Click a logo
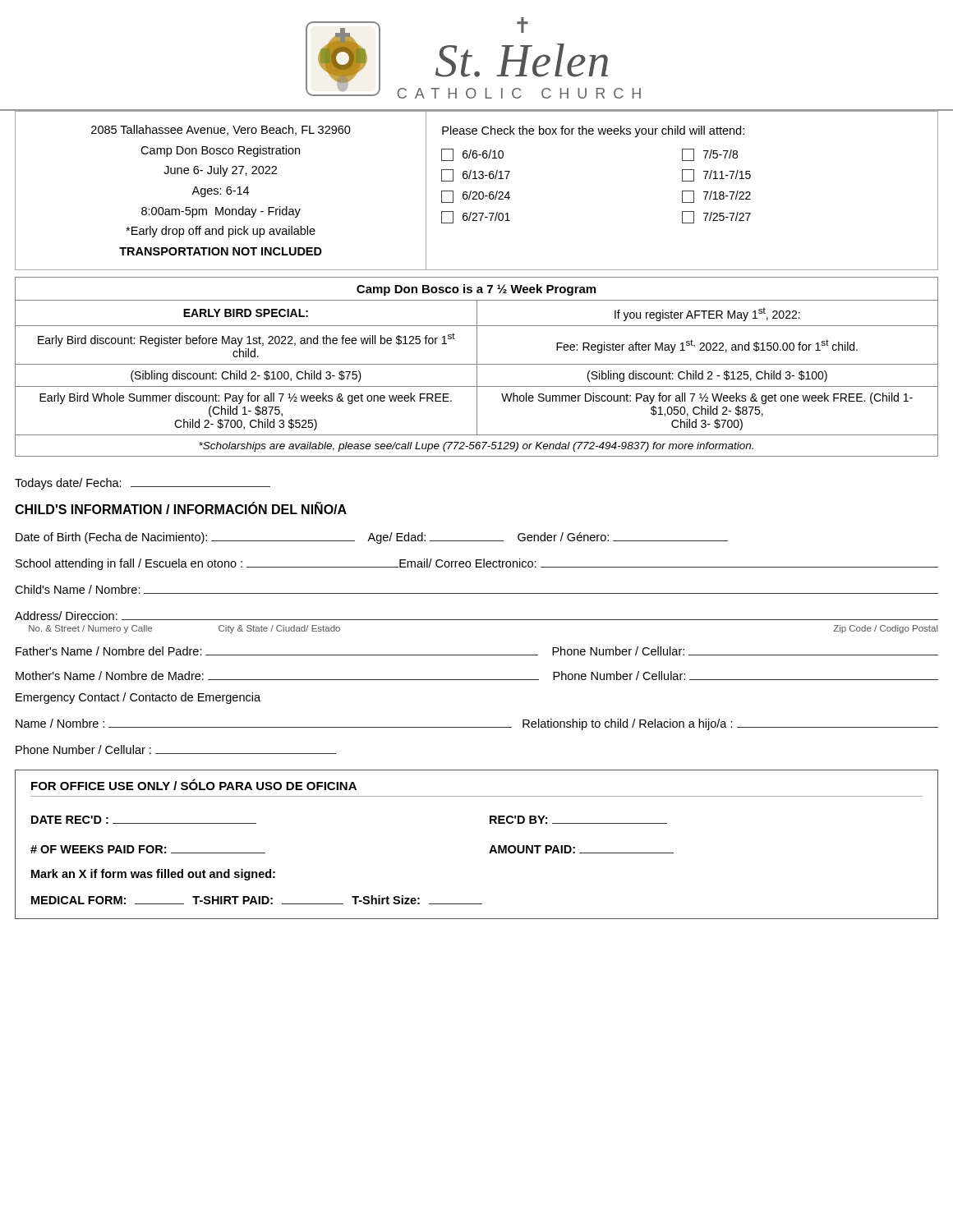This screenshot has height=1232, width=953. [x=476, y=55]
